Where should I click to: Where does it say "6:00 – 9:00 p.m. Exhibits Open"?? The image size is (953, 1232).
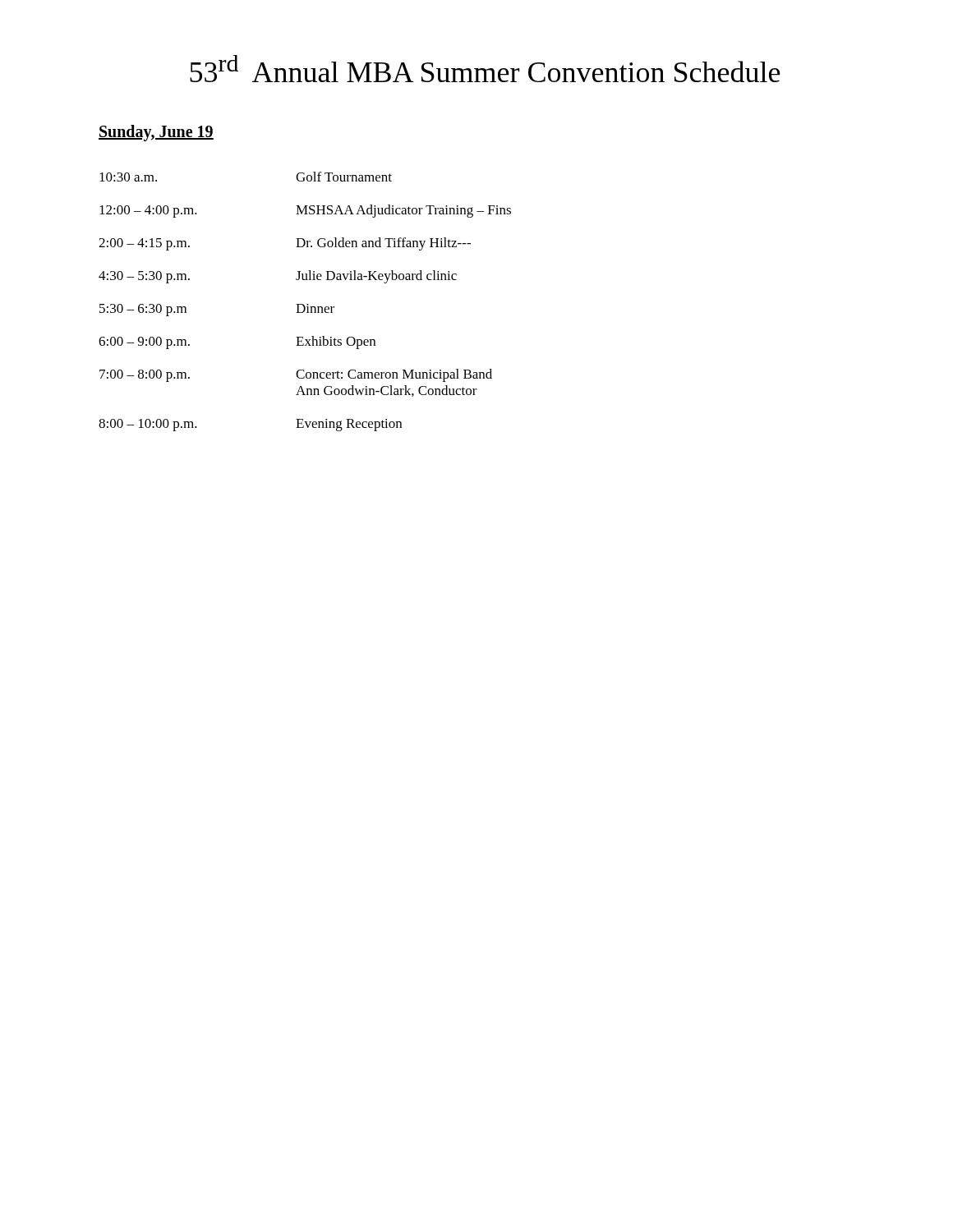click(x=146, y=340)
